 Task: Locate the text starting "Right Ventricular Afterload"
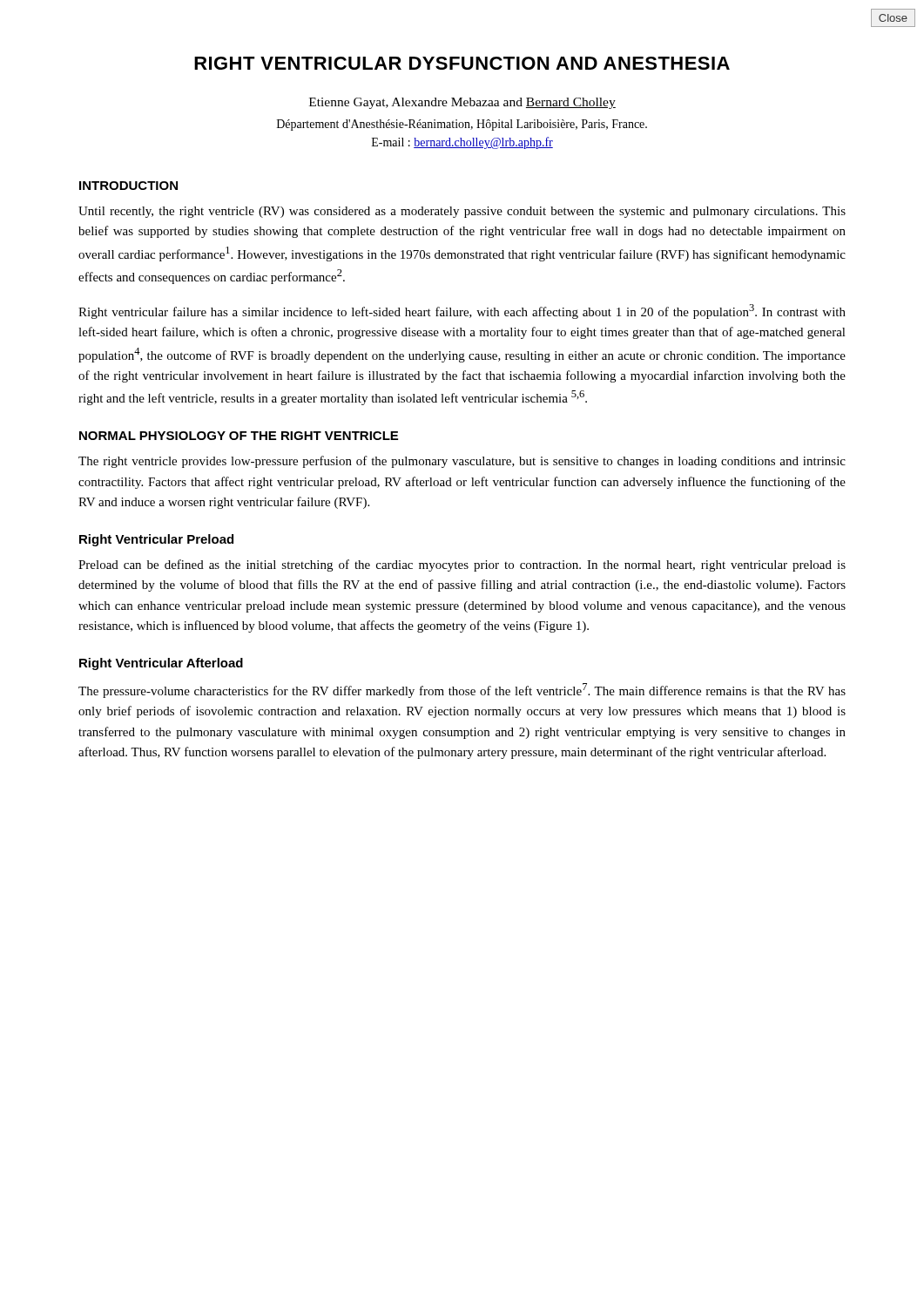coord(161,663)
